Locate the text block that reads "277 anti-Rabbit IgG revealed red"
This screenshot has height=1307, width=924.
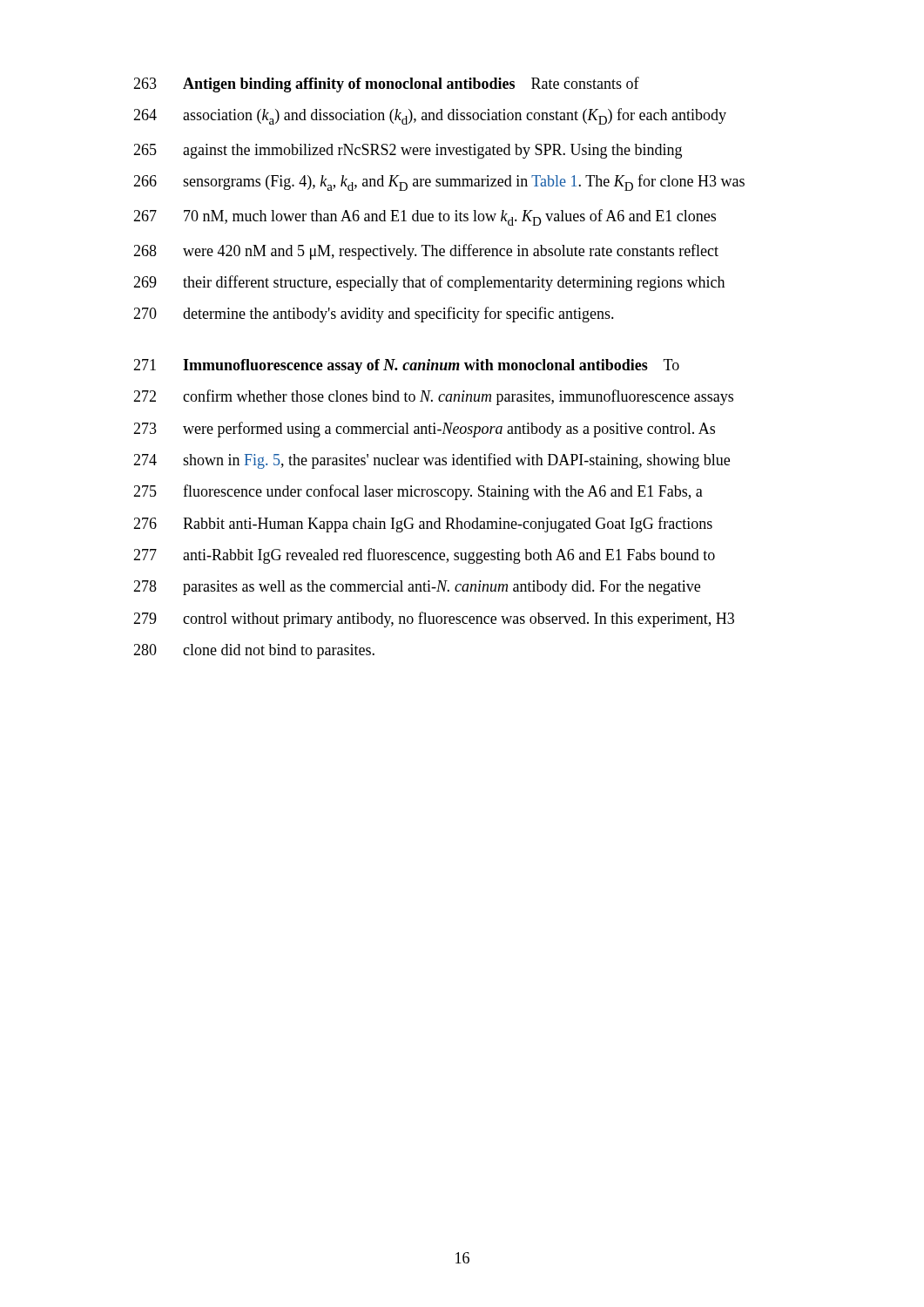470,555
